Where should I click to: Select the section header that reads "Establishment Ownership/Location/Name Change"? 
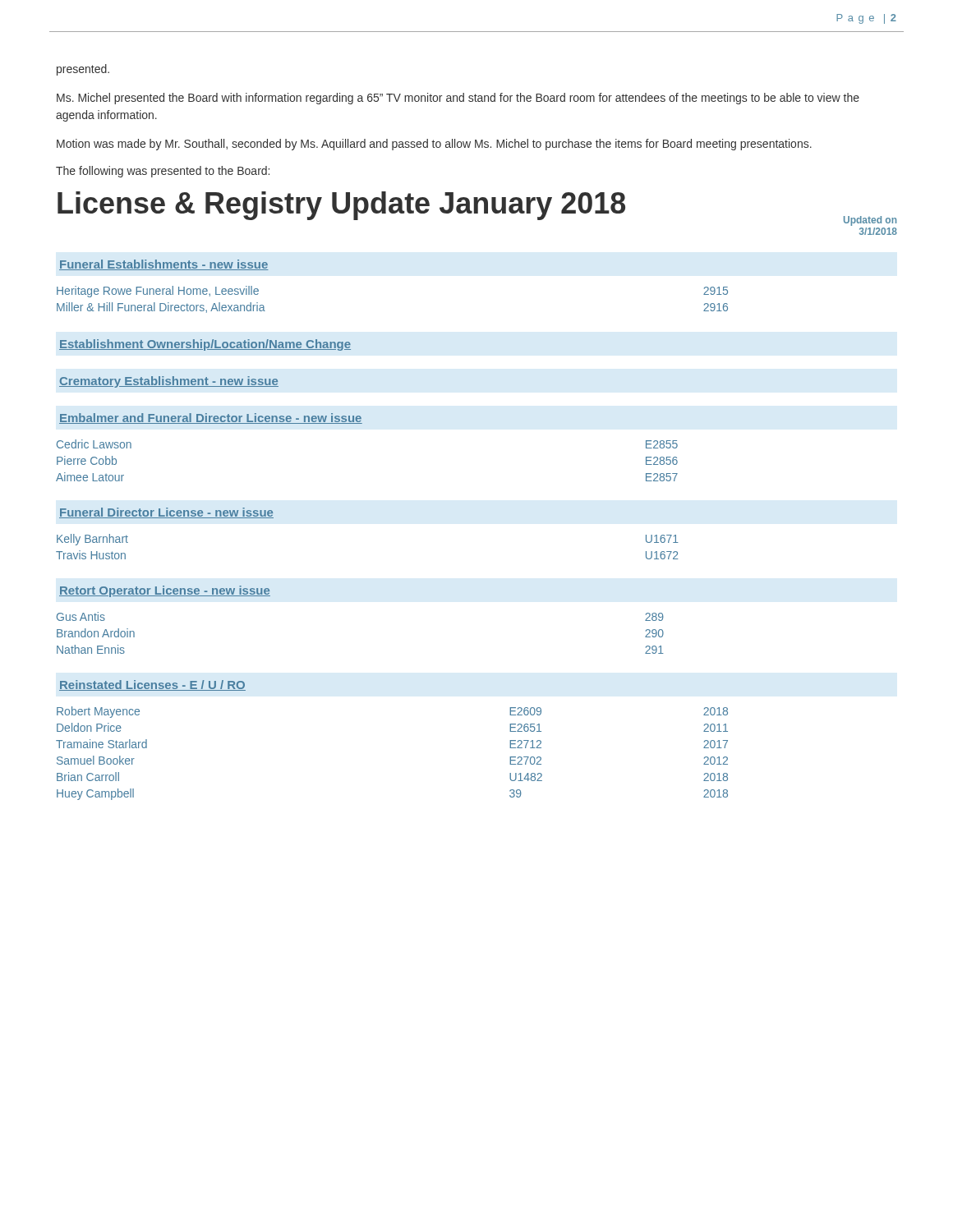coord(205,345)
